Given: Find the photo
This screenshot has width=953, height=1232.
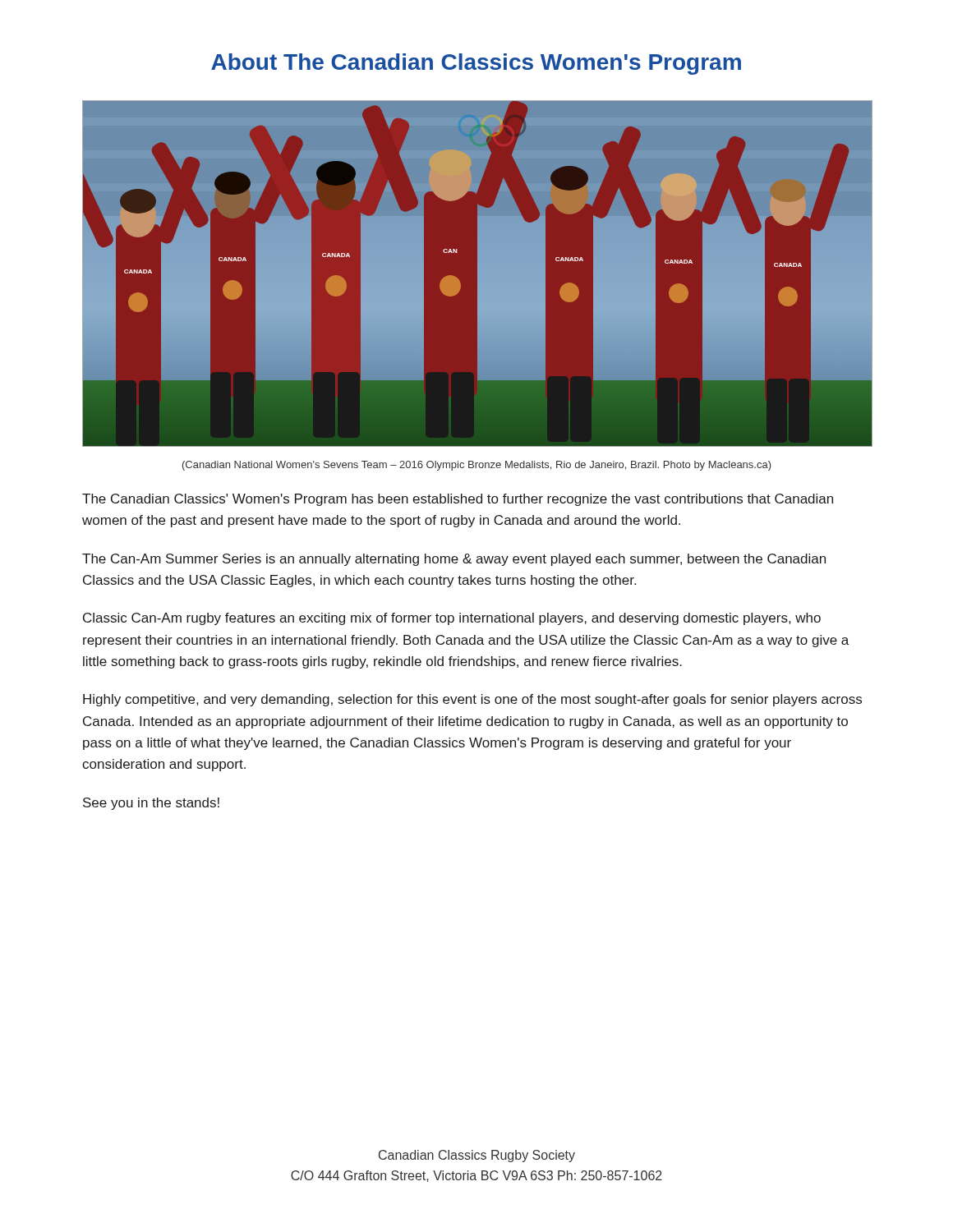Looking at the screenshot, I should 476,274.
